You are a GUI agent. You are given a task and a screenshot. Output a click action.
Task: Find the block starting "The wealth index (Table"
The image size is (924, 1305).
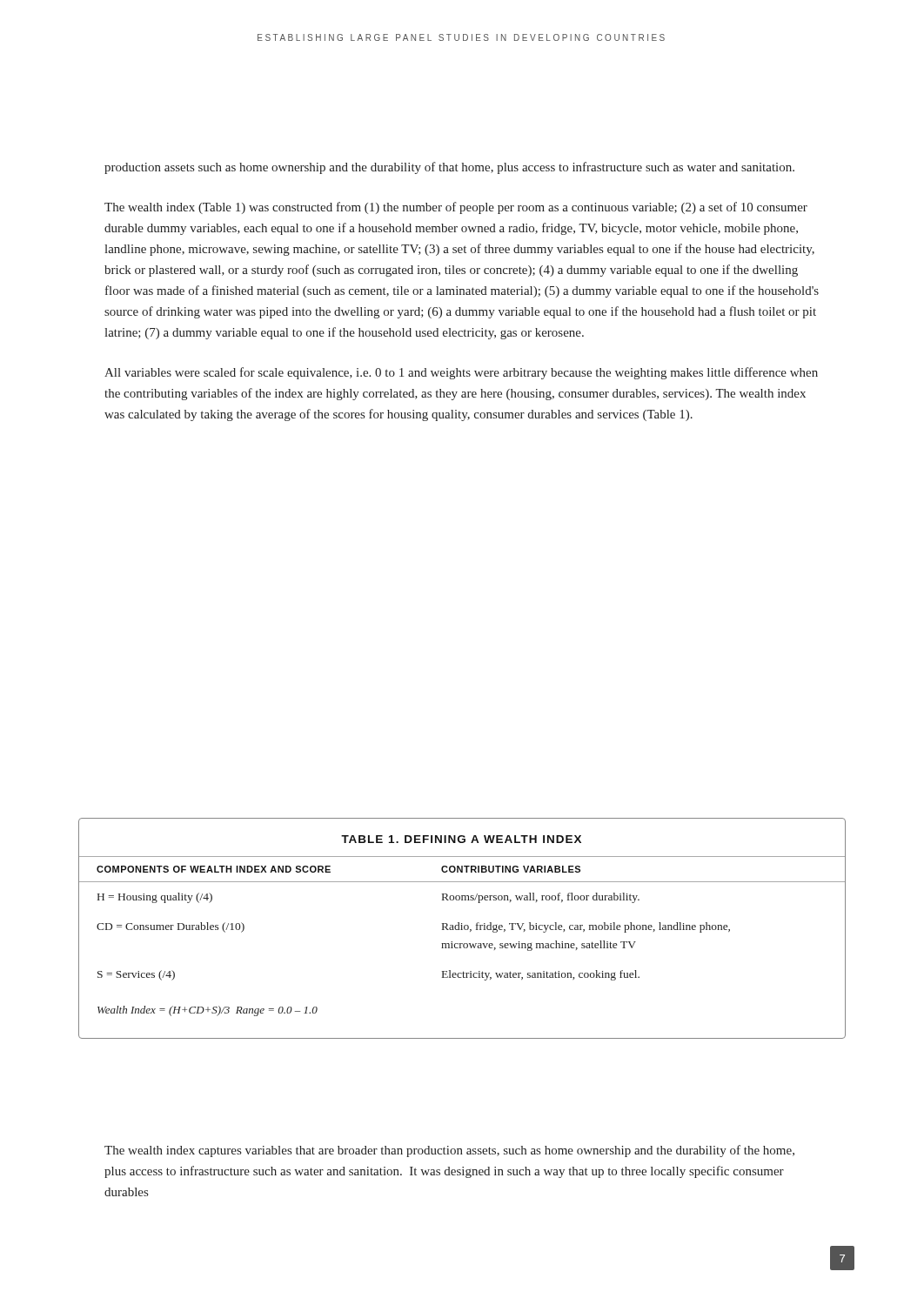pyautogui.click(x=462, y=270)
